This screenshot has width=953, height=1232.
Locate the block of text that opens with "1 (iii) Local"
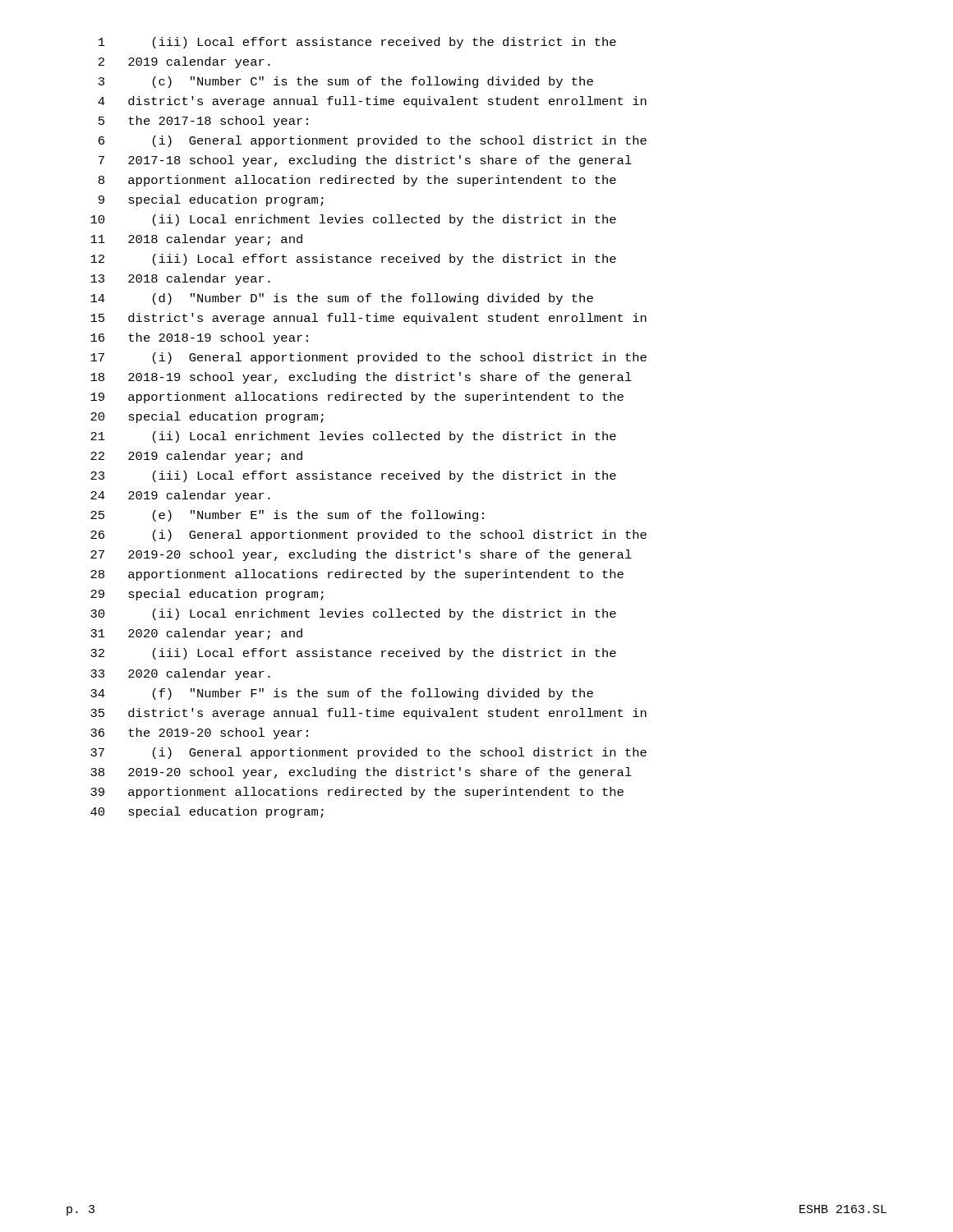click(x=476, y=53)
